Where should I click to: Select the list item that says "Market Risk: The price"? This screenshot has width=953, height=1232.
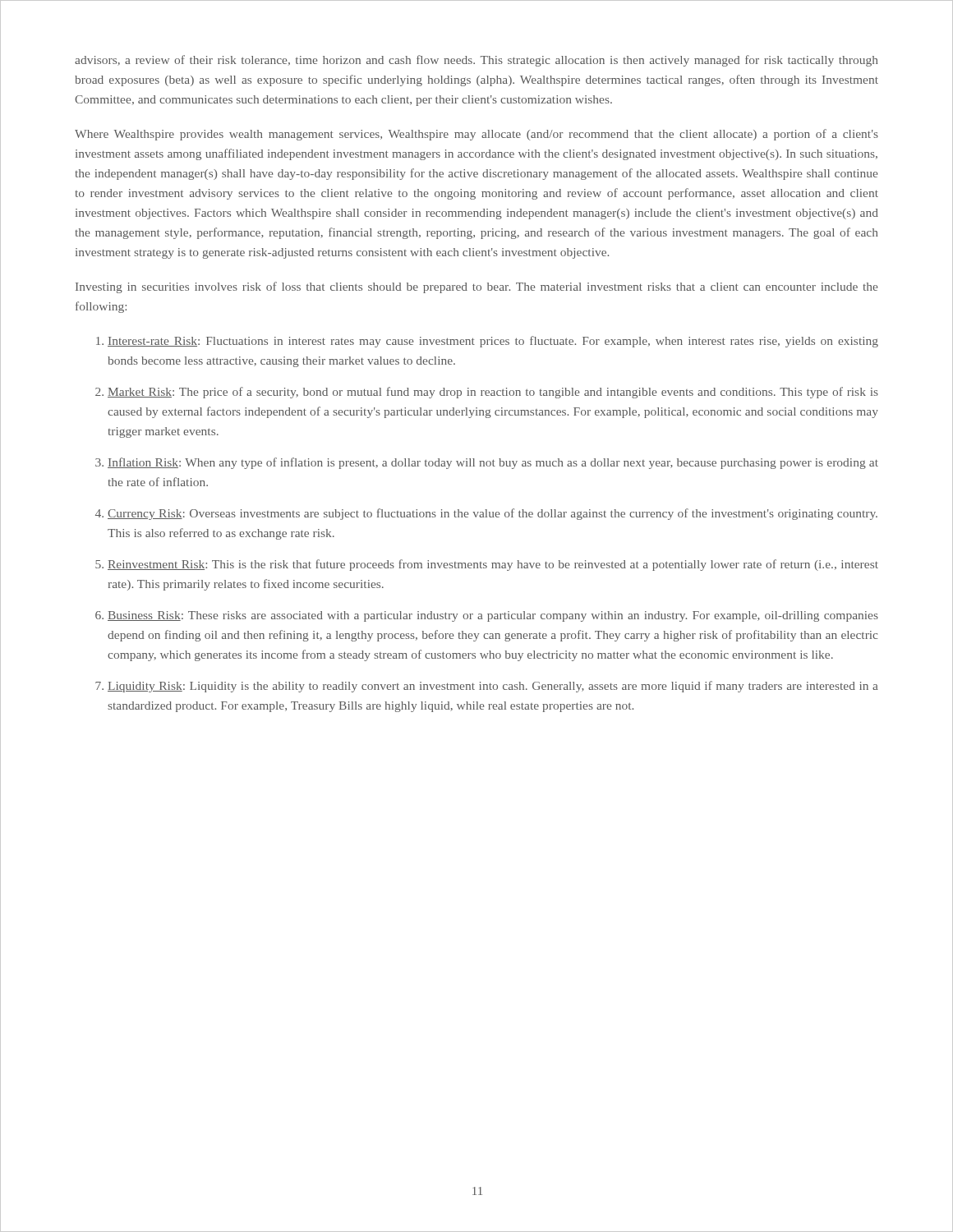493,411
